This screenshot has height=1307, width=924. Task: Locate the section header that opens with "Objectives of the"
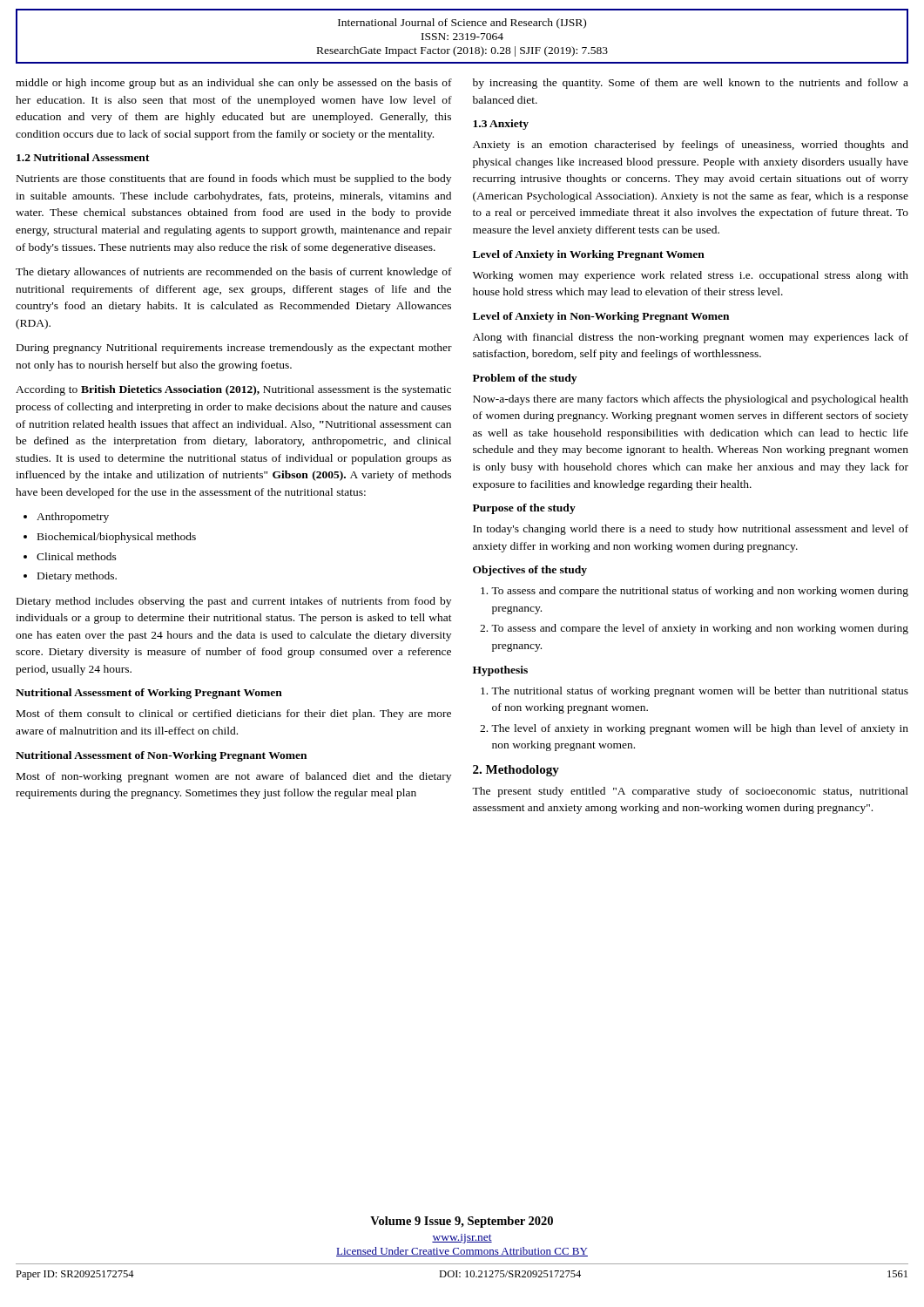tap(530, 570)
